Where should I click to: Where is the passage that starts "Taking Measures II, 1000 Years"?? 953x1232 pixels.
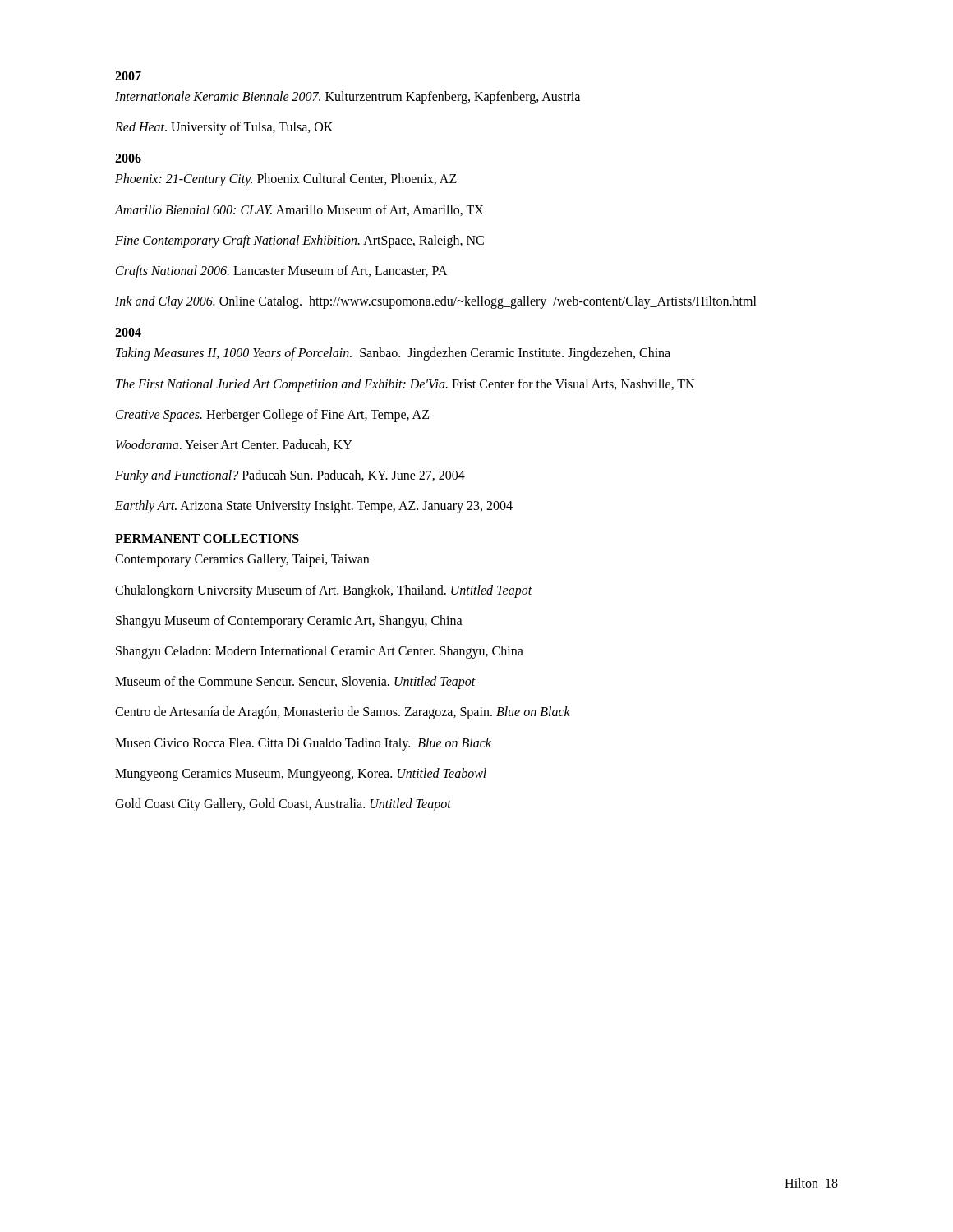pos(393,353)
